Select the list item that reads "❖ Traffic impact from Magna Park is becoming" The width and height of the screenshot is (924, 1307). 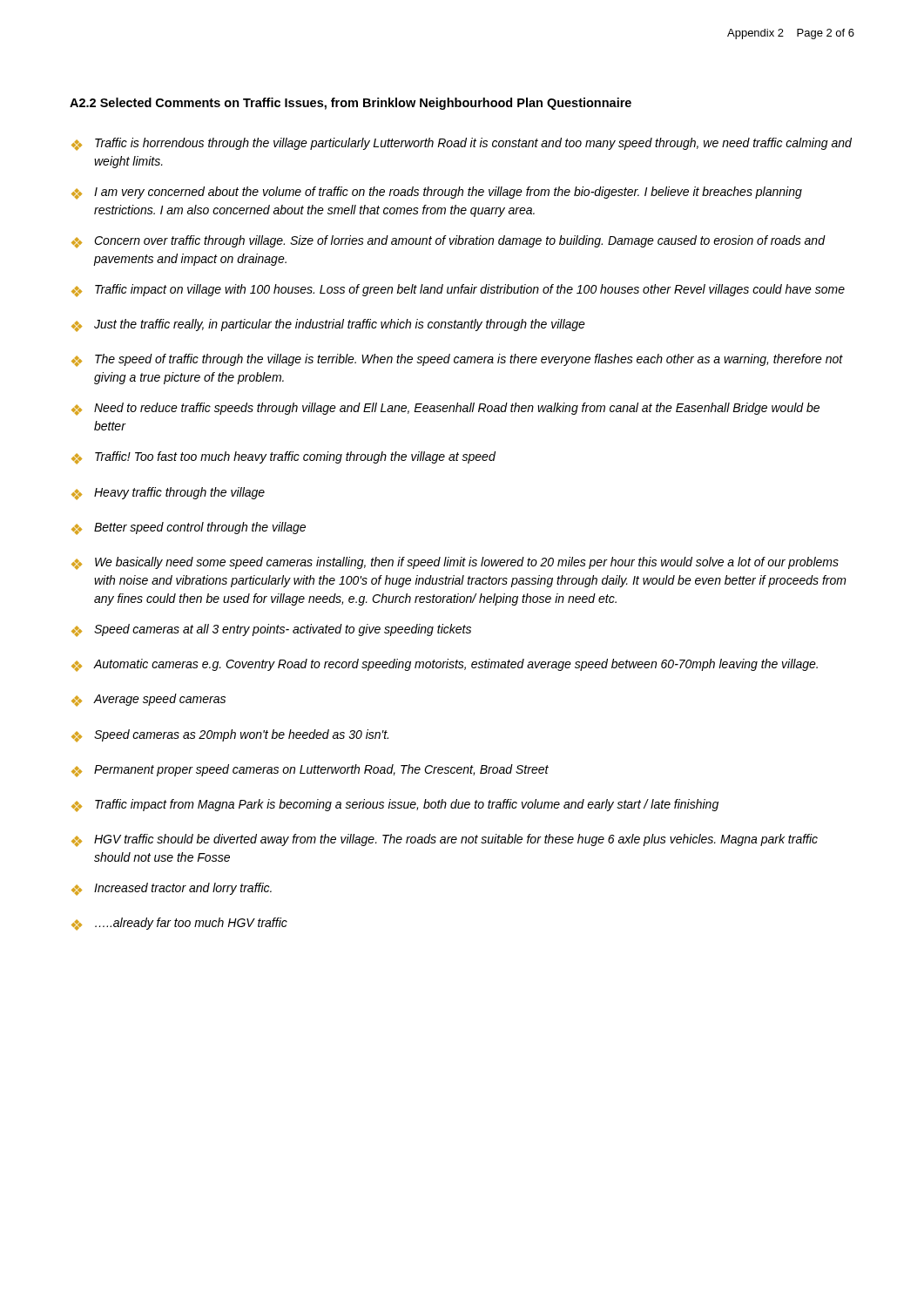(462, 807)
